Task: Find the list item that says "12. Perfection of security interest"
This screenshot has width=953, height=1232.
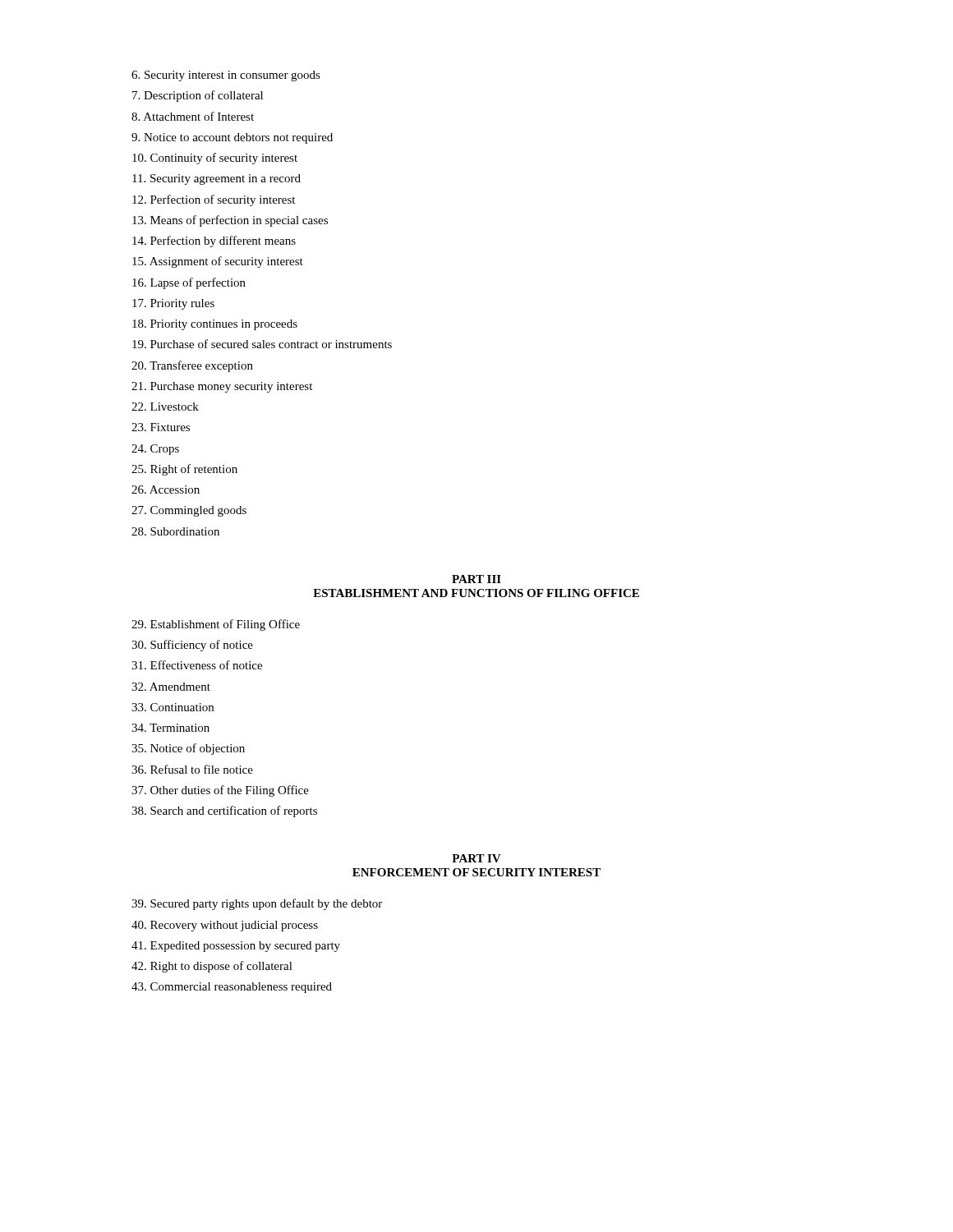Action: point(213,199)
